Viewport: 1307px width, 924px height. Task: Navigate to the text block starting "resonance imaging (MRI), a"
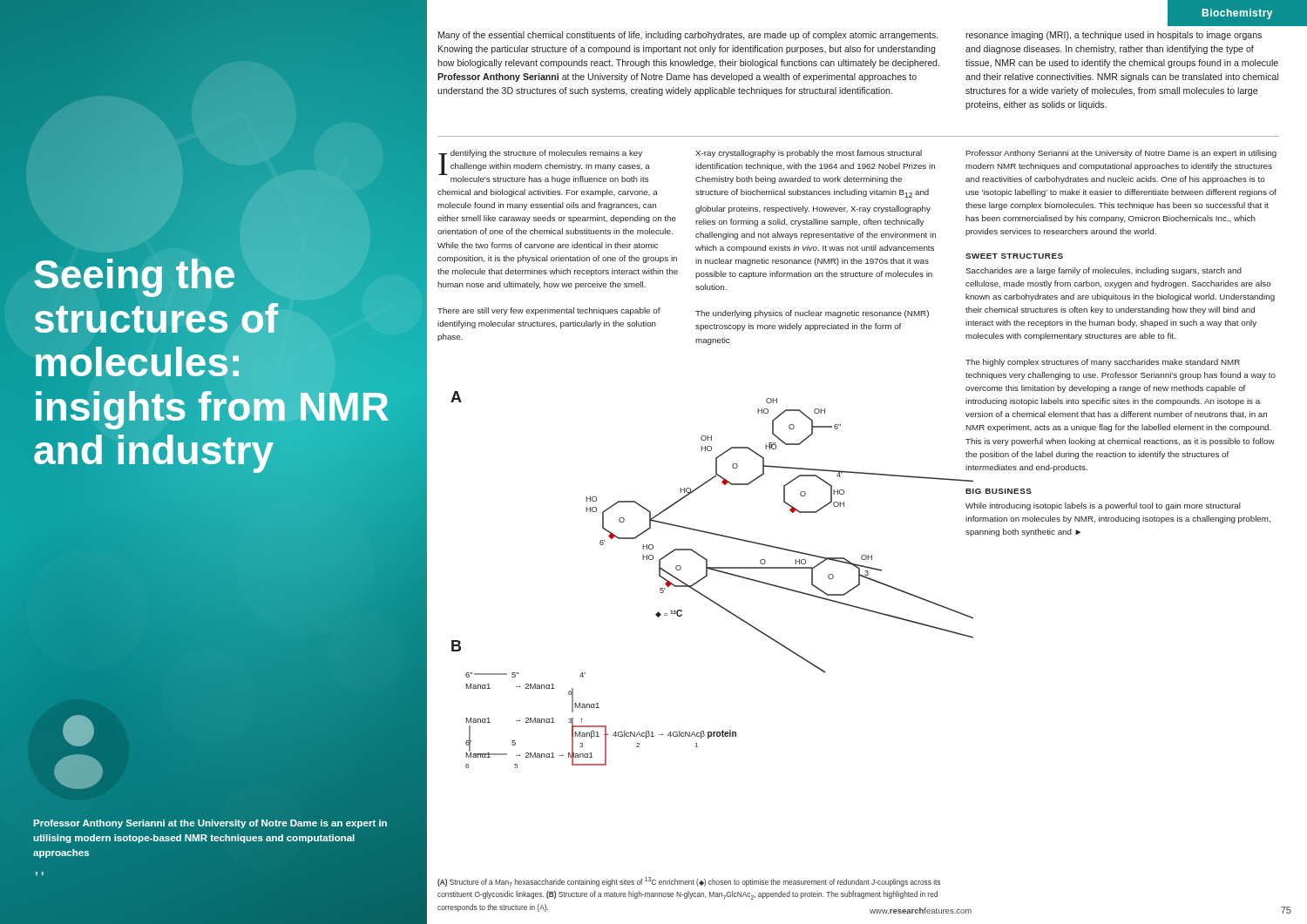[1122, 70]
